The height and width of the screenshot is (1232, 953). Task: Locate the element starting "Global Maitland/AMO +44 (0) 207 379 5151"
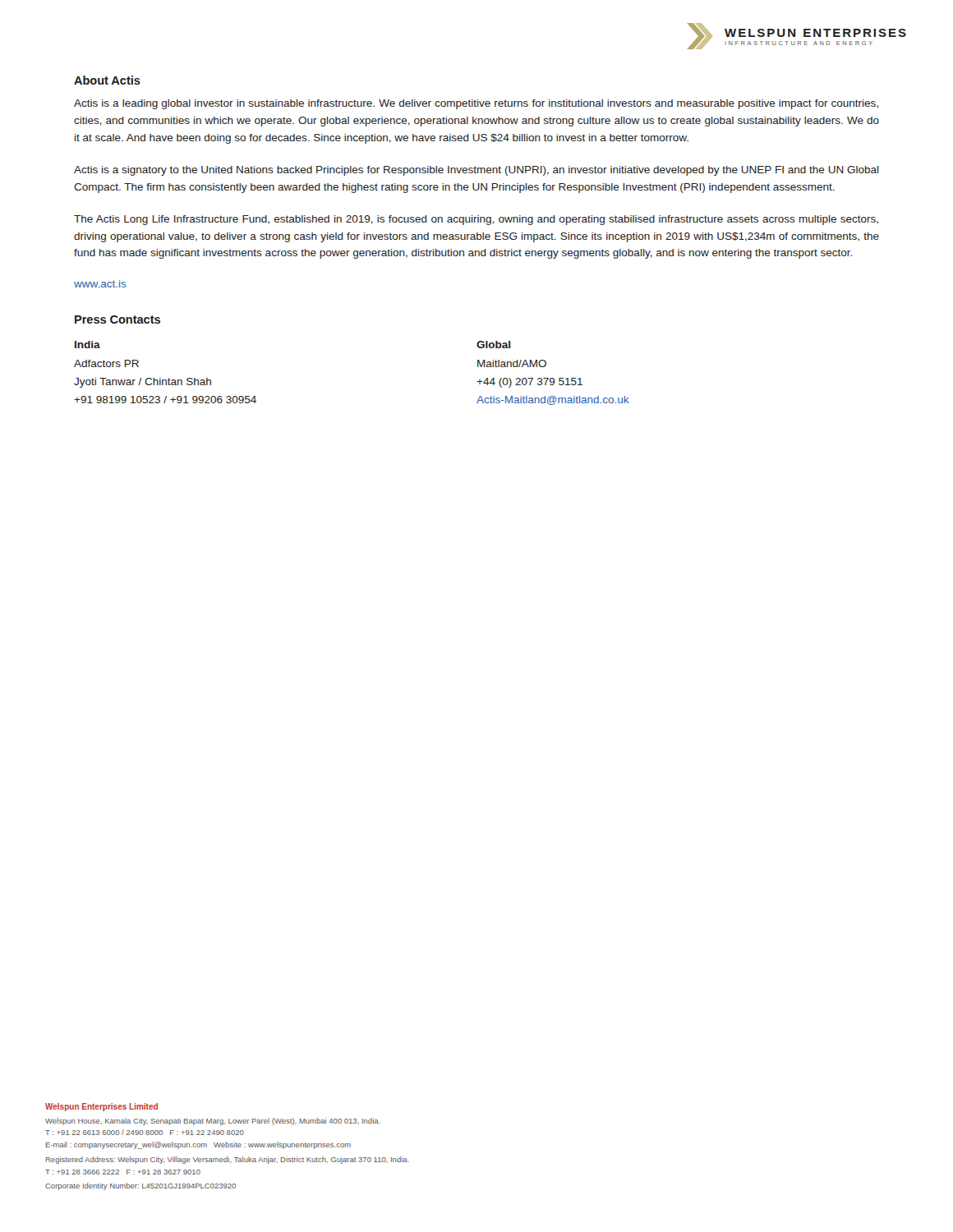(493, 345)
